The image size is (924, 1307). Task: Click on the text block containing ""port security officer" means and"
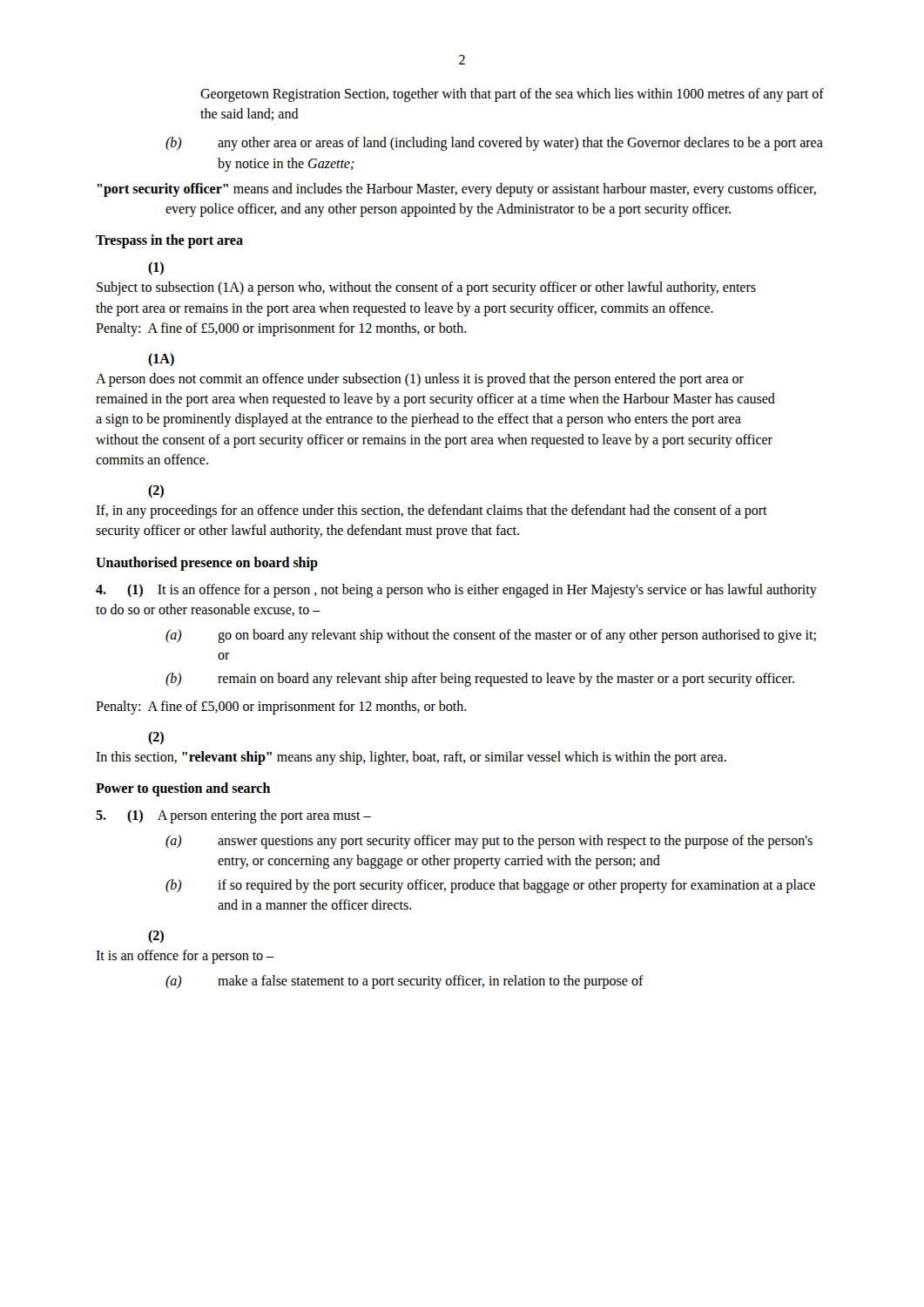click(456, 199)
